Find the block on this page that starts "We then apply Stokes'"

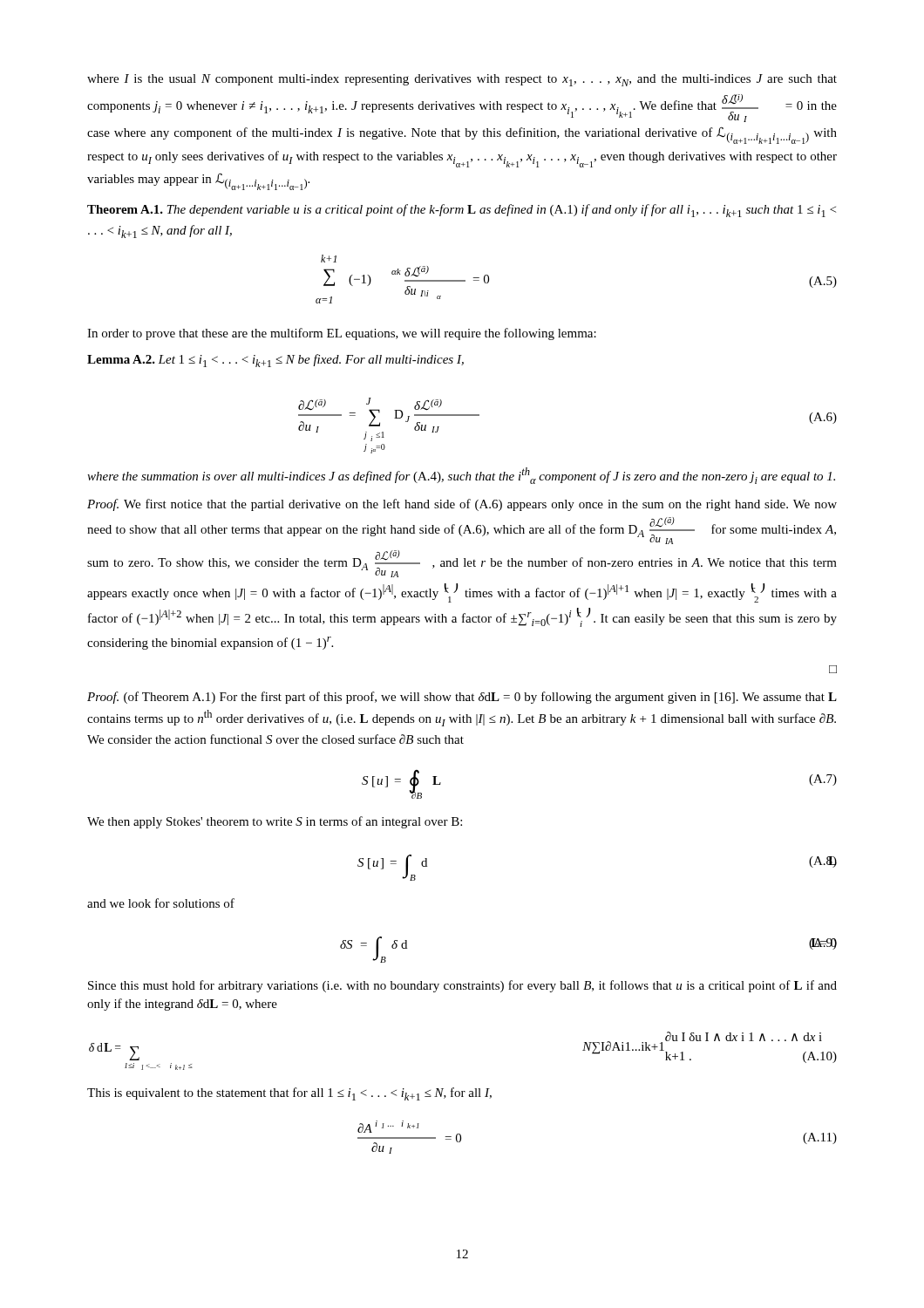tap(275, 822)
